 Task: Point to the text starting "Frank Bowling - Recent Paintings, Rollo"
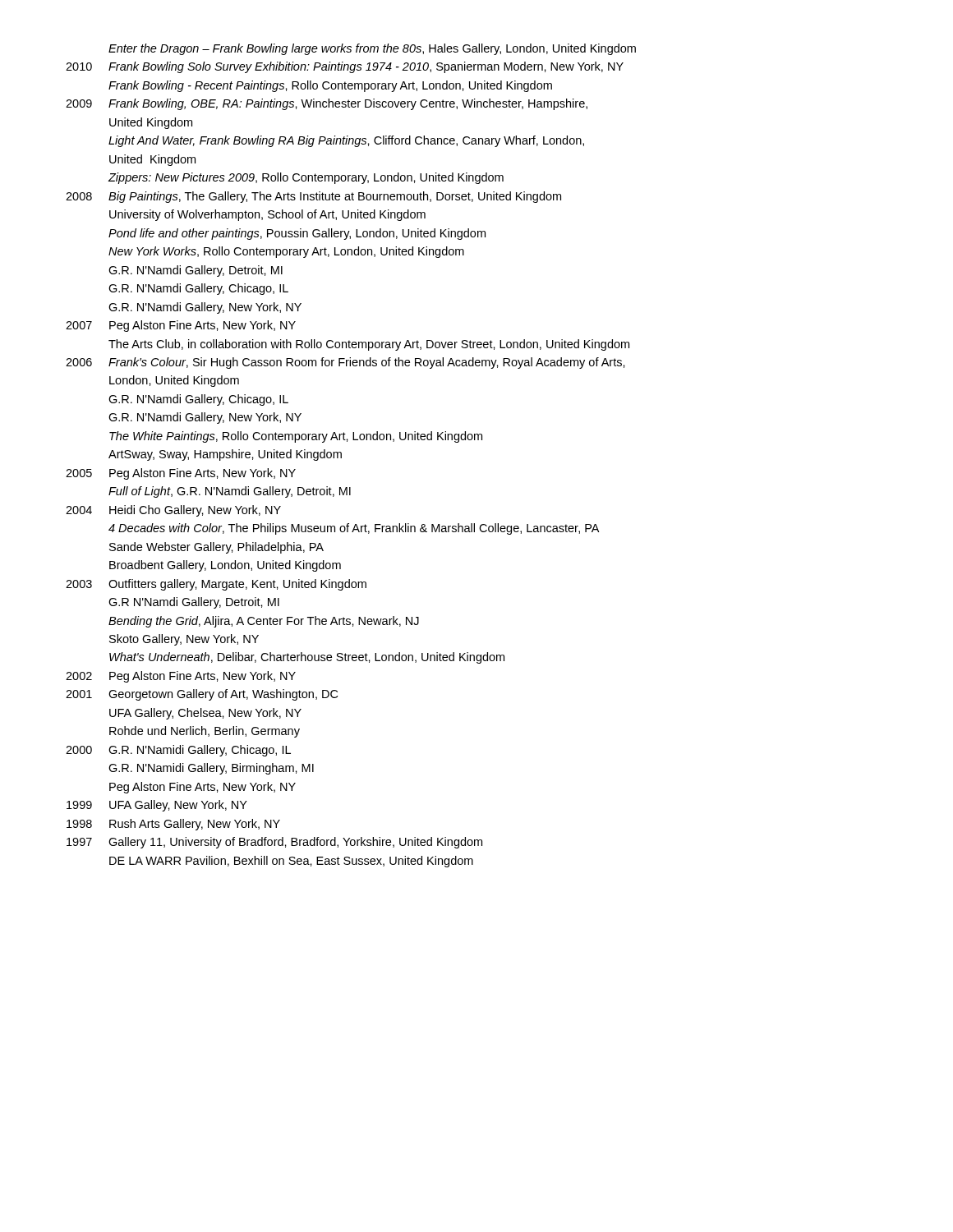498,86
